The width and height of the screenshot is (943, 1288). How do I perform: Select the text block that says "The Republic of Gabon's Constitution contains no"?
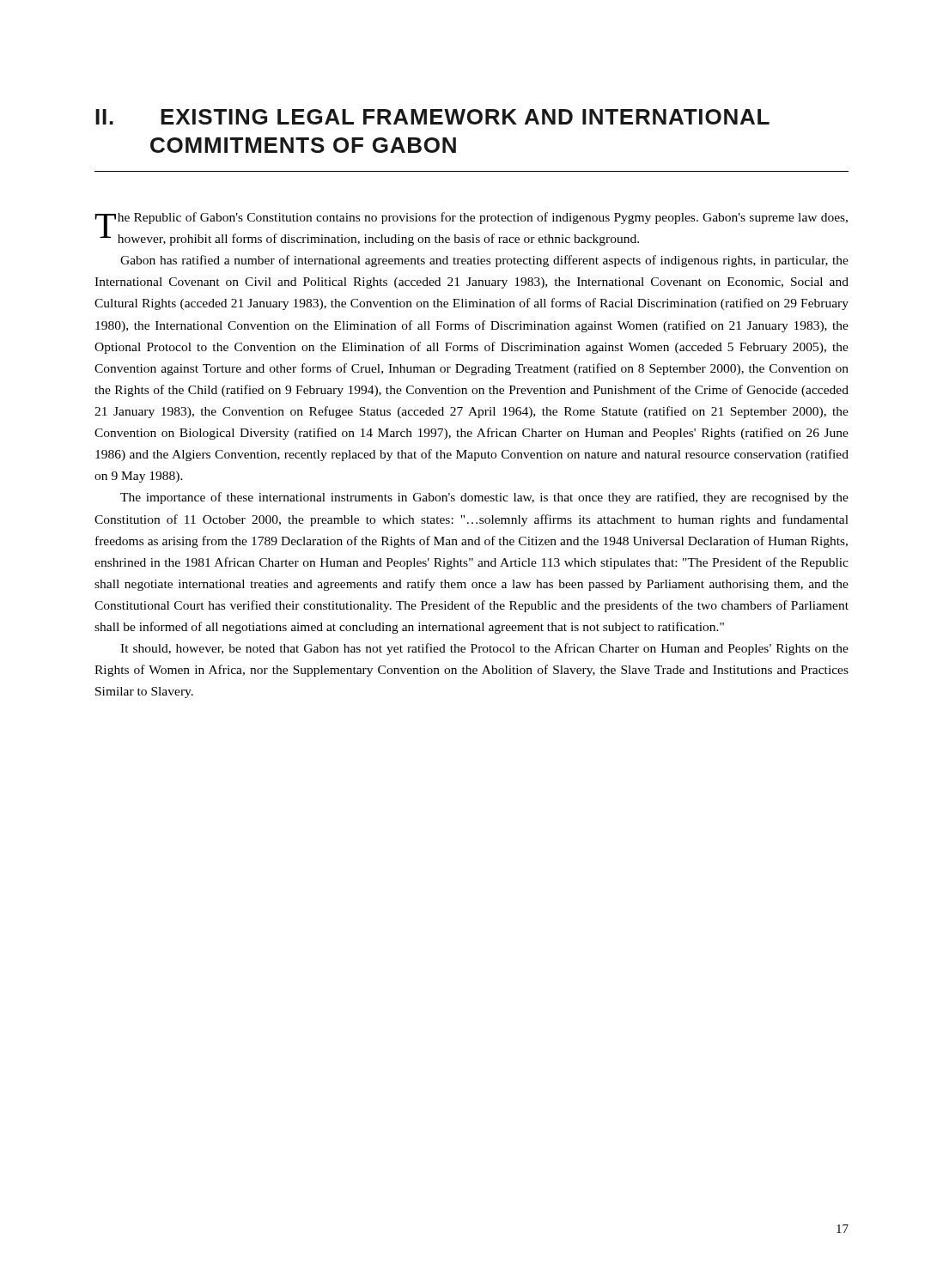[472, 454]
